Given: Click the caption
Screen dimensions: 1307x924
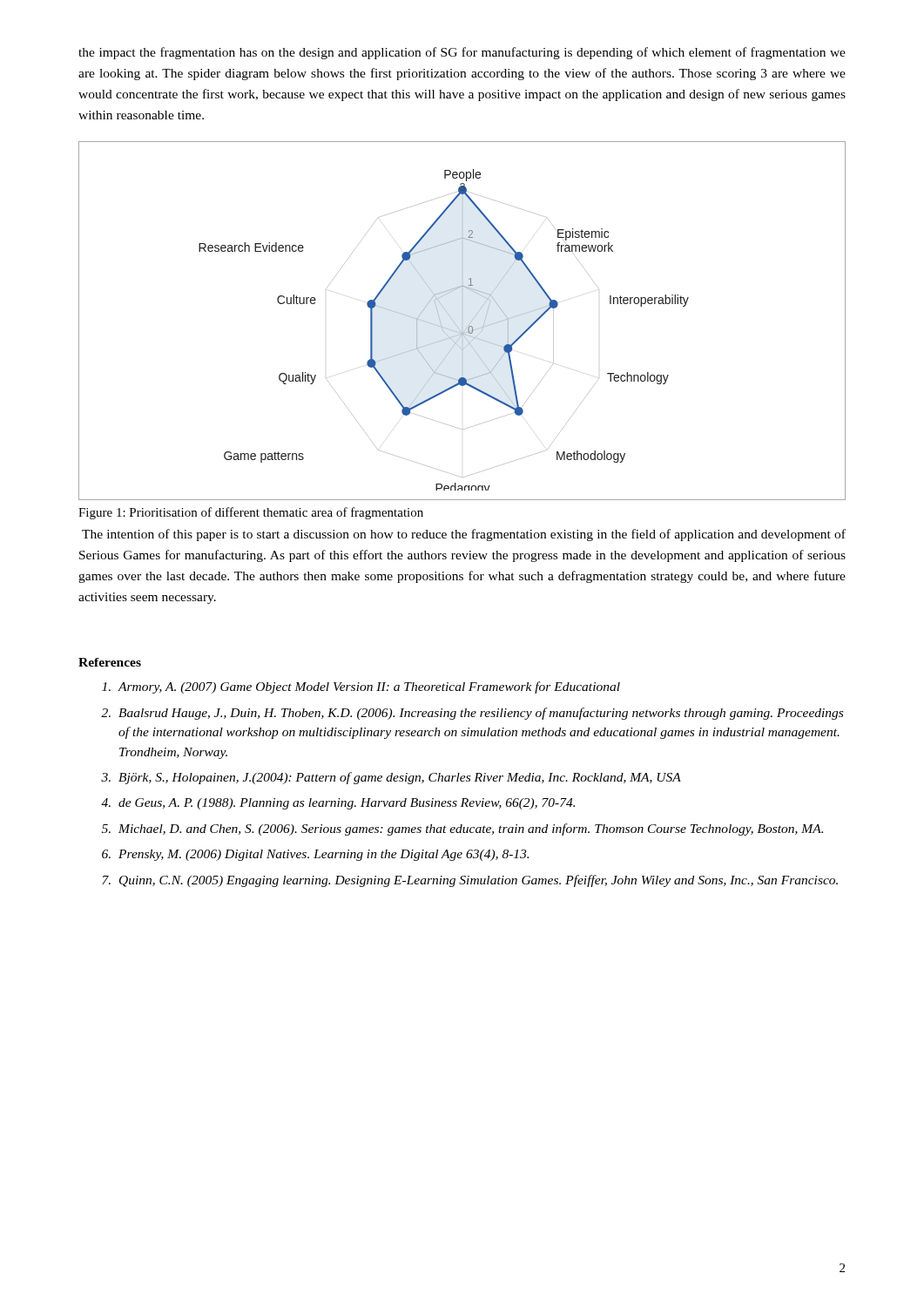Looking at the screenshot, I should click(251, 512).
